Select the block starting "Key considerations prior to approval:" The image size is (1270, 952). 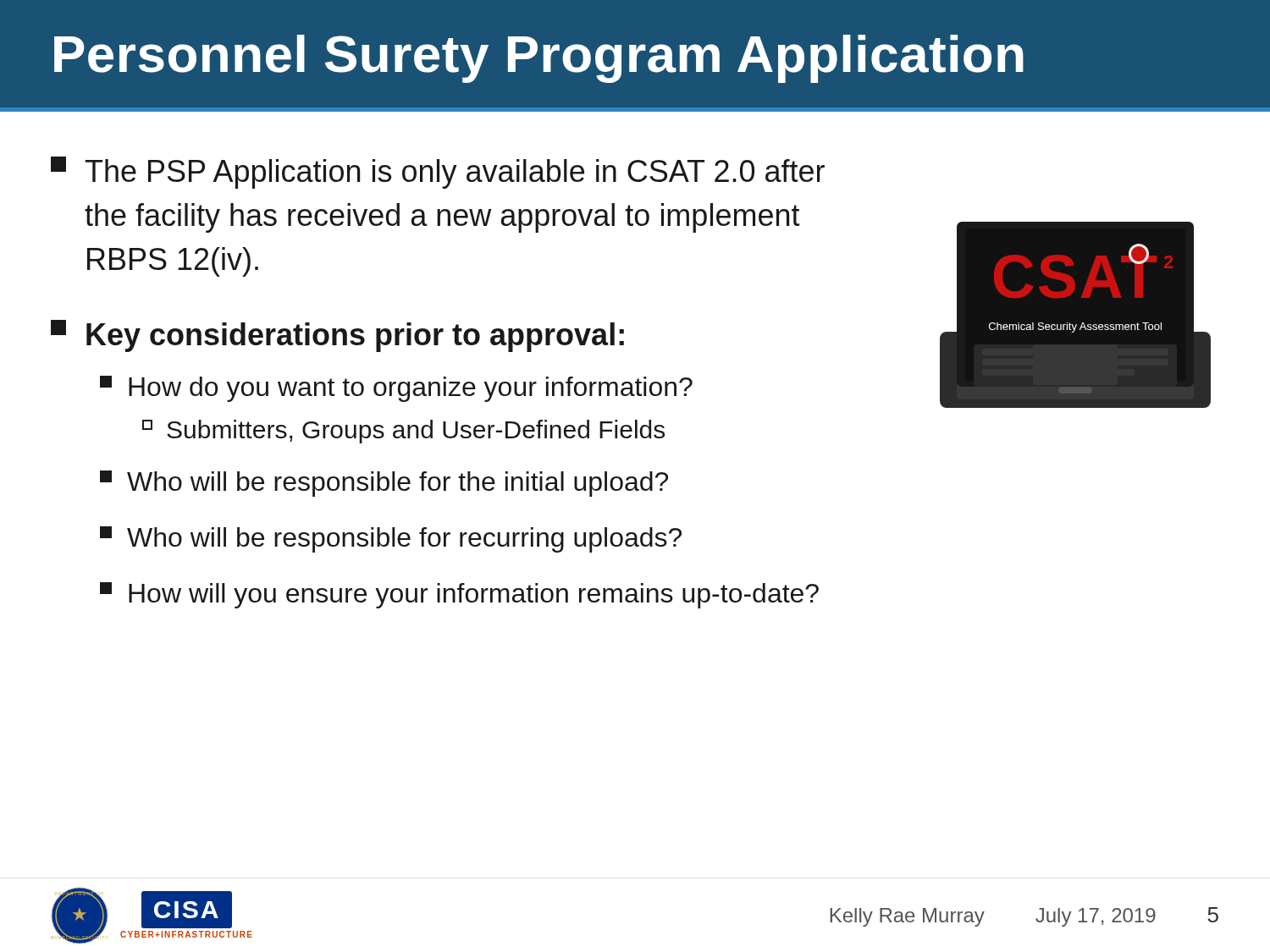pyautogui.click(x=339, y=335)
